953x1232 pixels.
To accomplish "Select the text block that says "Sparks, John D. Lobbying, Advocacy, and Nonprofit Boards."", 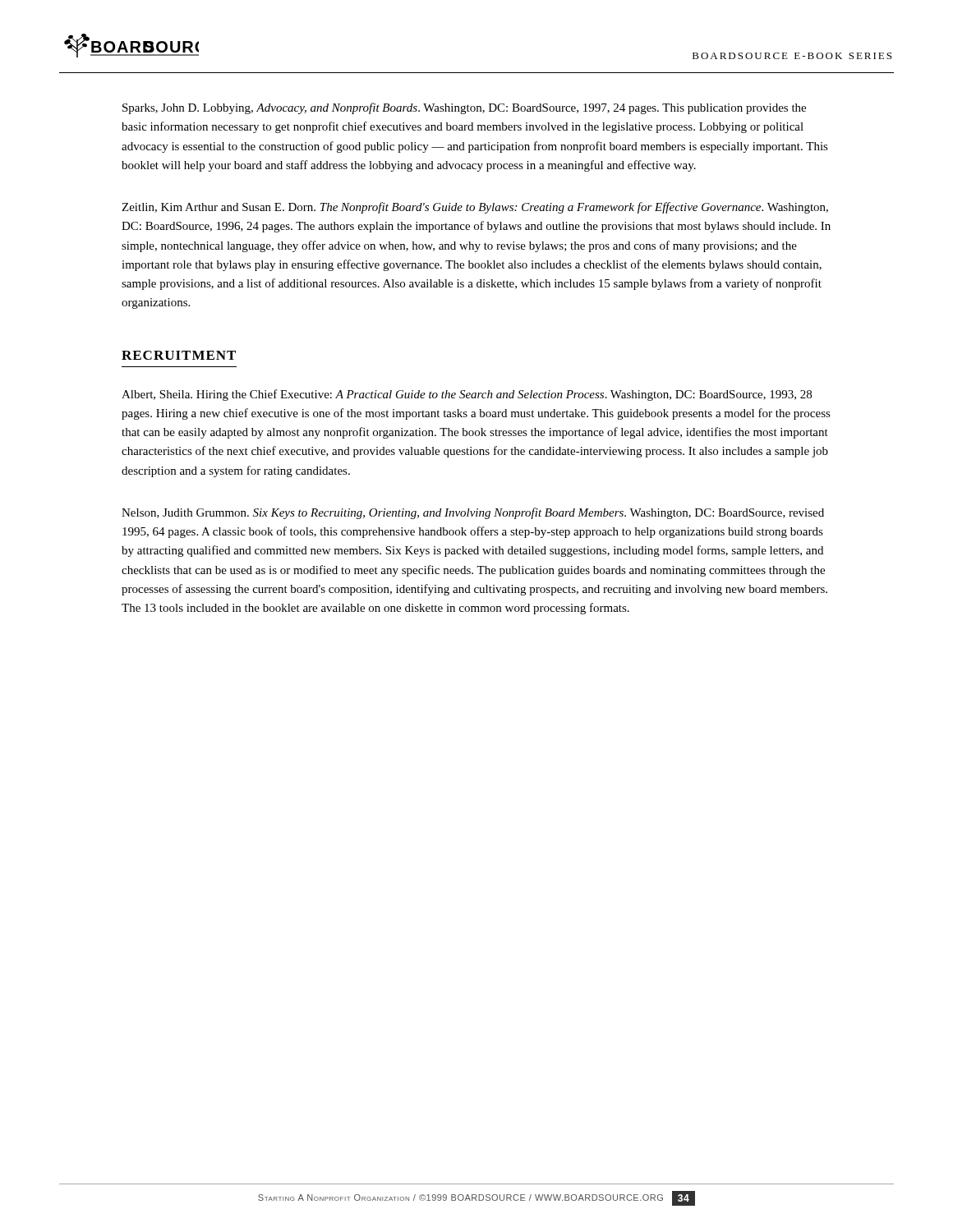I will click(x=475, y=136).
